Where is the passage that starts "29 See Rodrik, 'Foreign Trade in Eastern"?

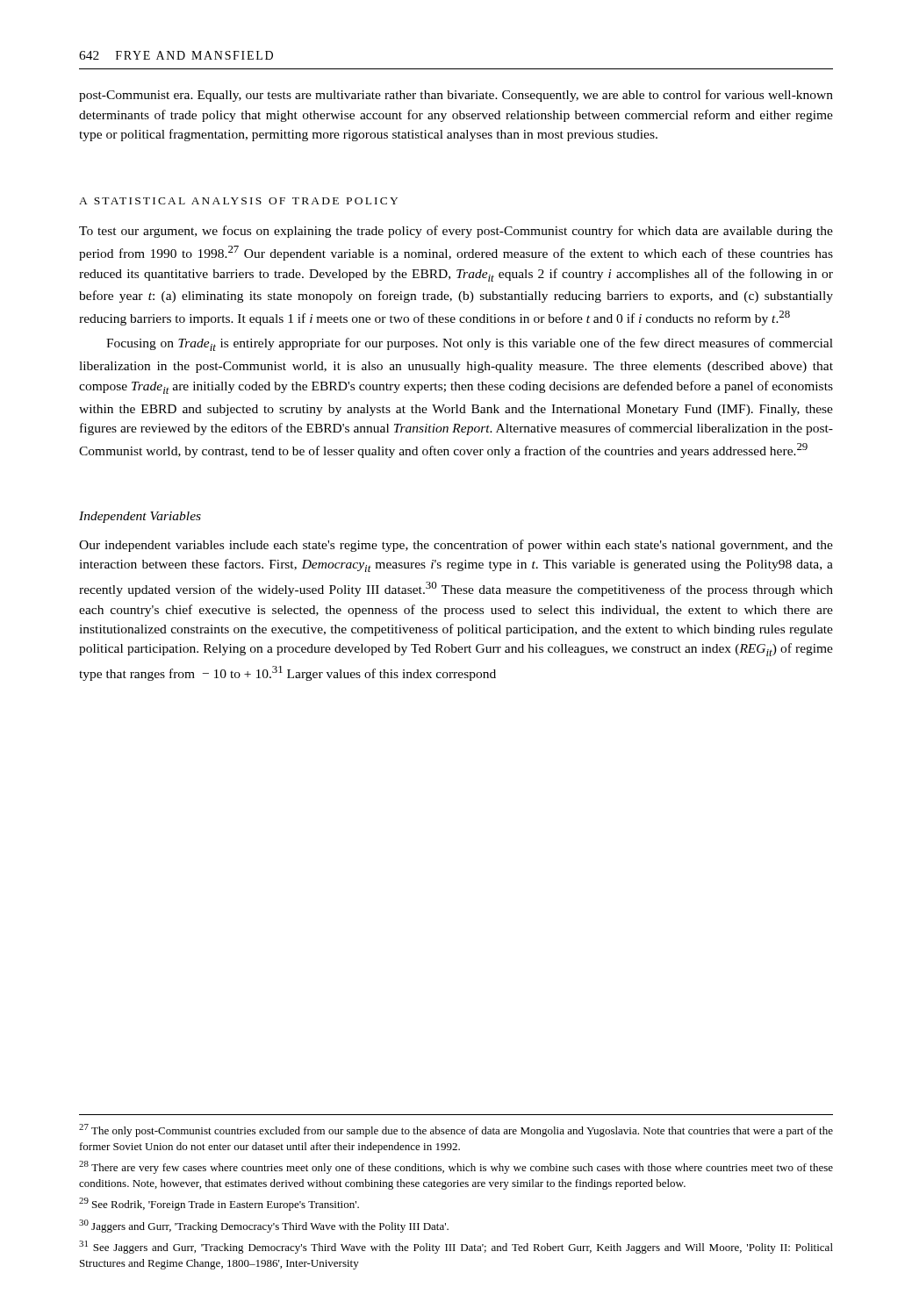[x=219, y=1203]
